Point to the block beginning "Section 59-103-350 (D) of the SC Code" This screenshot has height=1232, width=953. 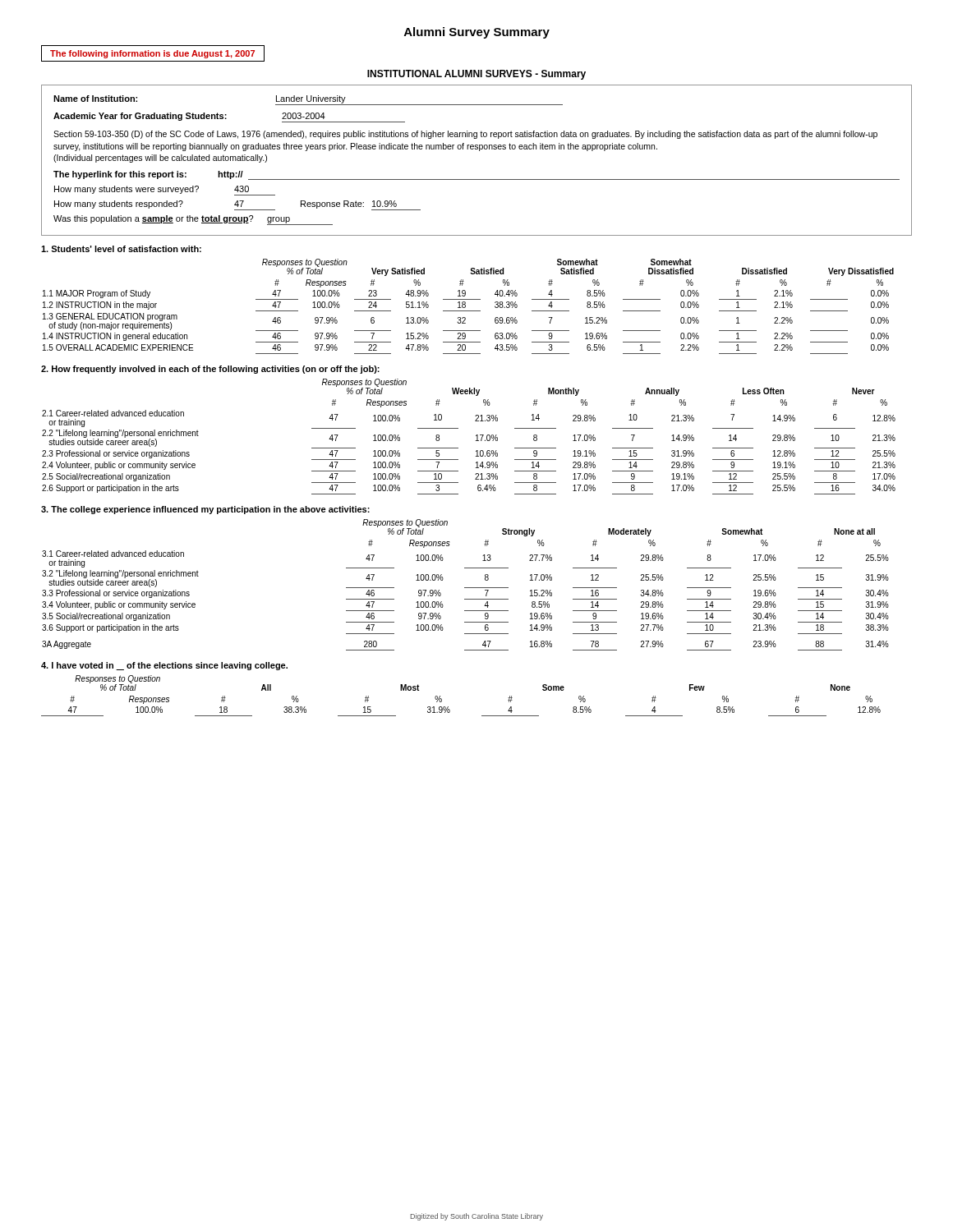(466, 146)
